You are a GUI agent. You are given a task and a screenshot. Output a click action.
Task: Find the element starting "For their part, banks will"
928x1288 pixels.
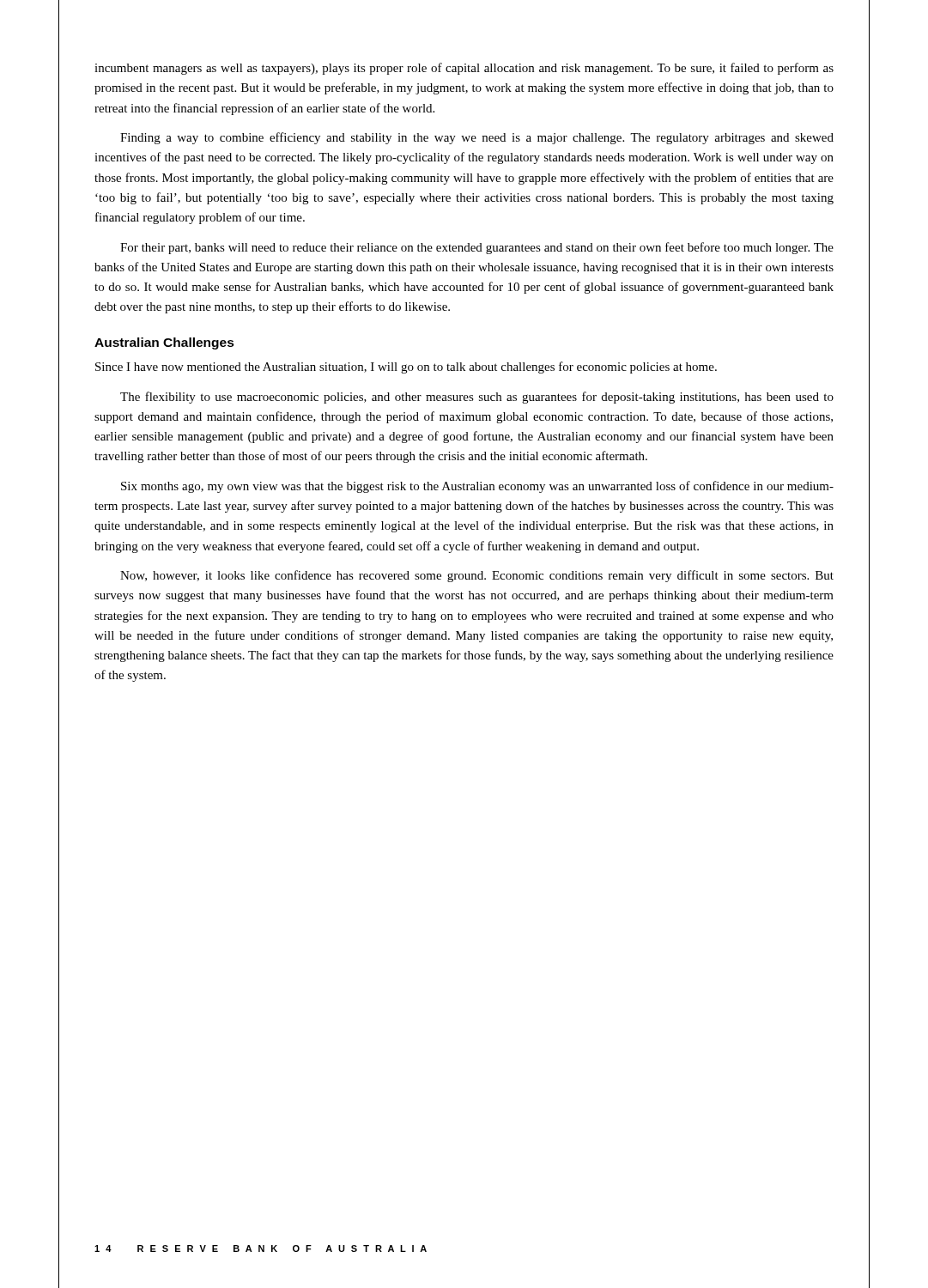pos(464,277)
